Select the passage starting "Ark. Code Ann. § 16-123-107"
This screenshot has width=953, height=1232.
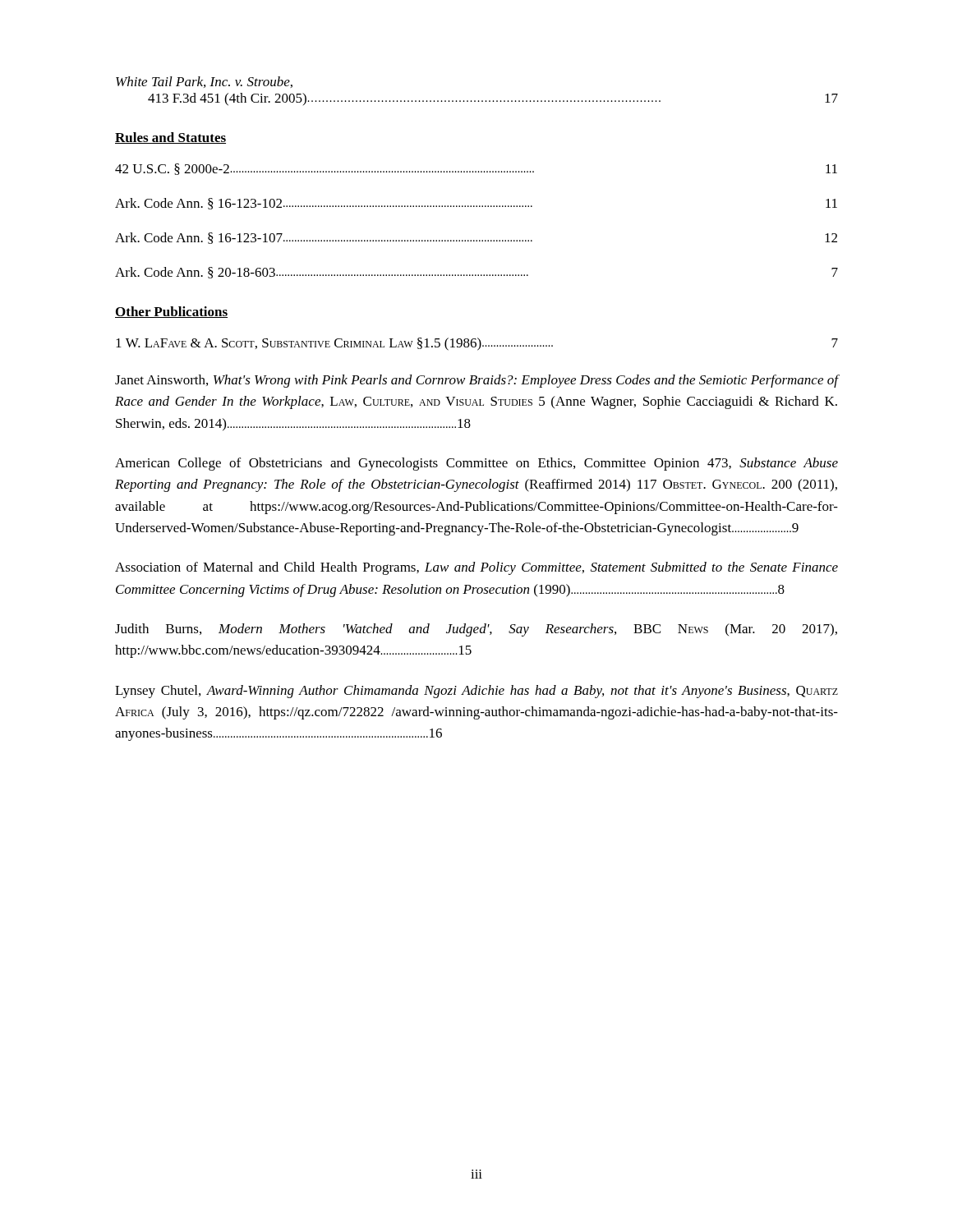tap(476, 238)
